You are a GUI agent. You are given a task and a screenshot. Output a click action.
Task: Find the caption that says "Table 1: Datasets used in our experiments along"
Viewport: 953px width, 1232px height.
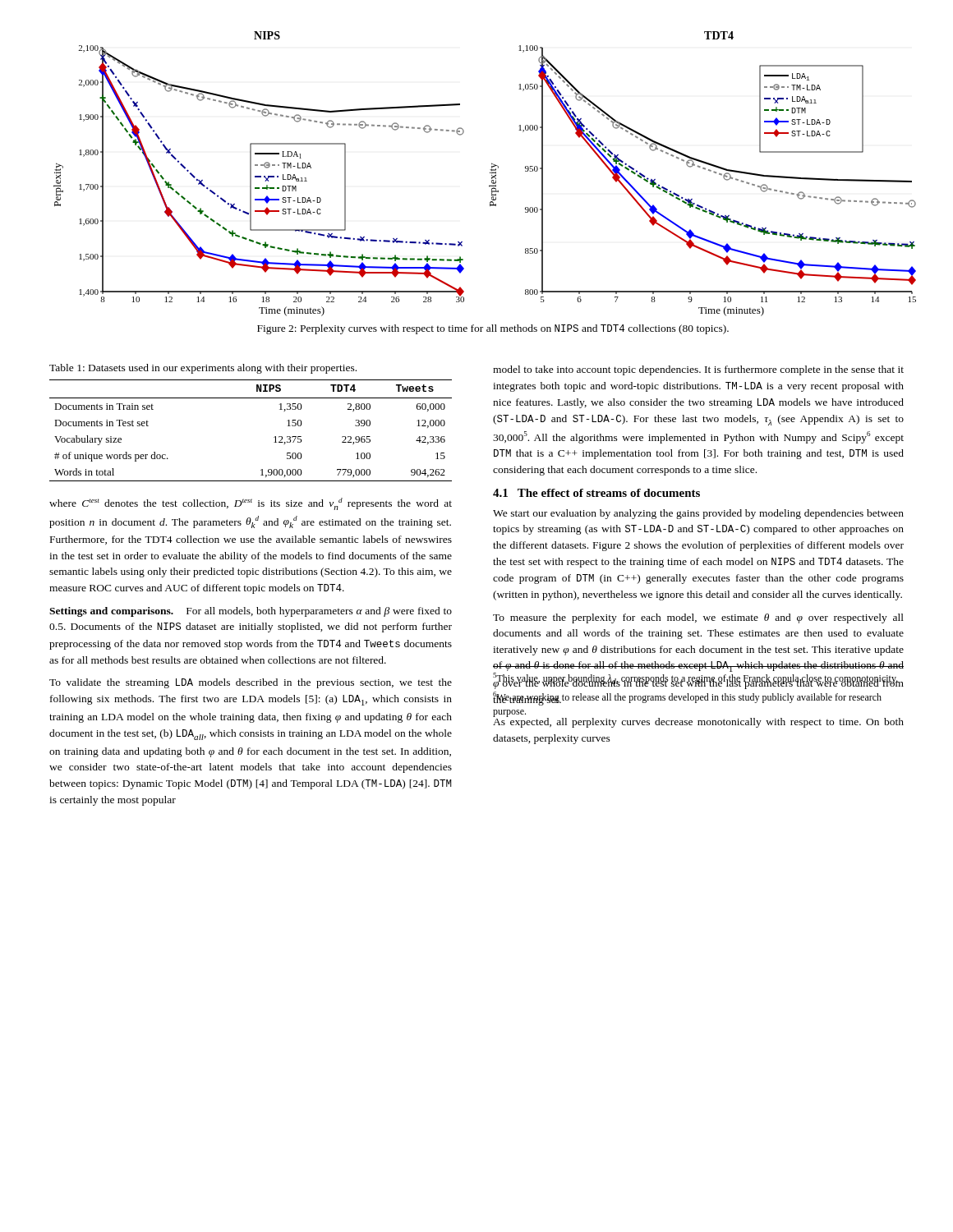point(203,368)
